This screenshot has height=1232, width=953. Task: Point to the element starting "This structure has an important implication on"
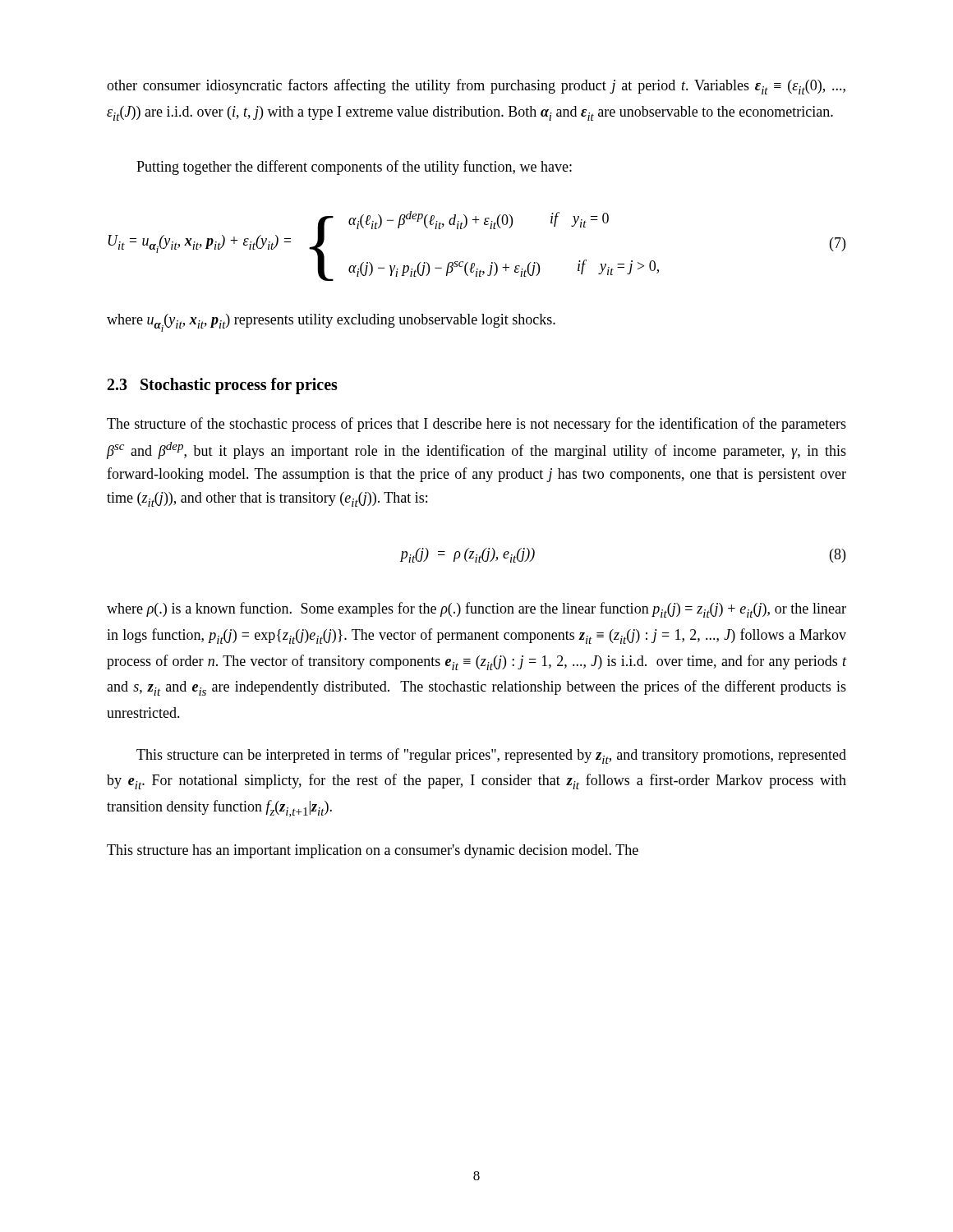click(373, 850)
